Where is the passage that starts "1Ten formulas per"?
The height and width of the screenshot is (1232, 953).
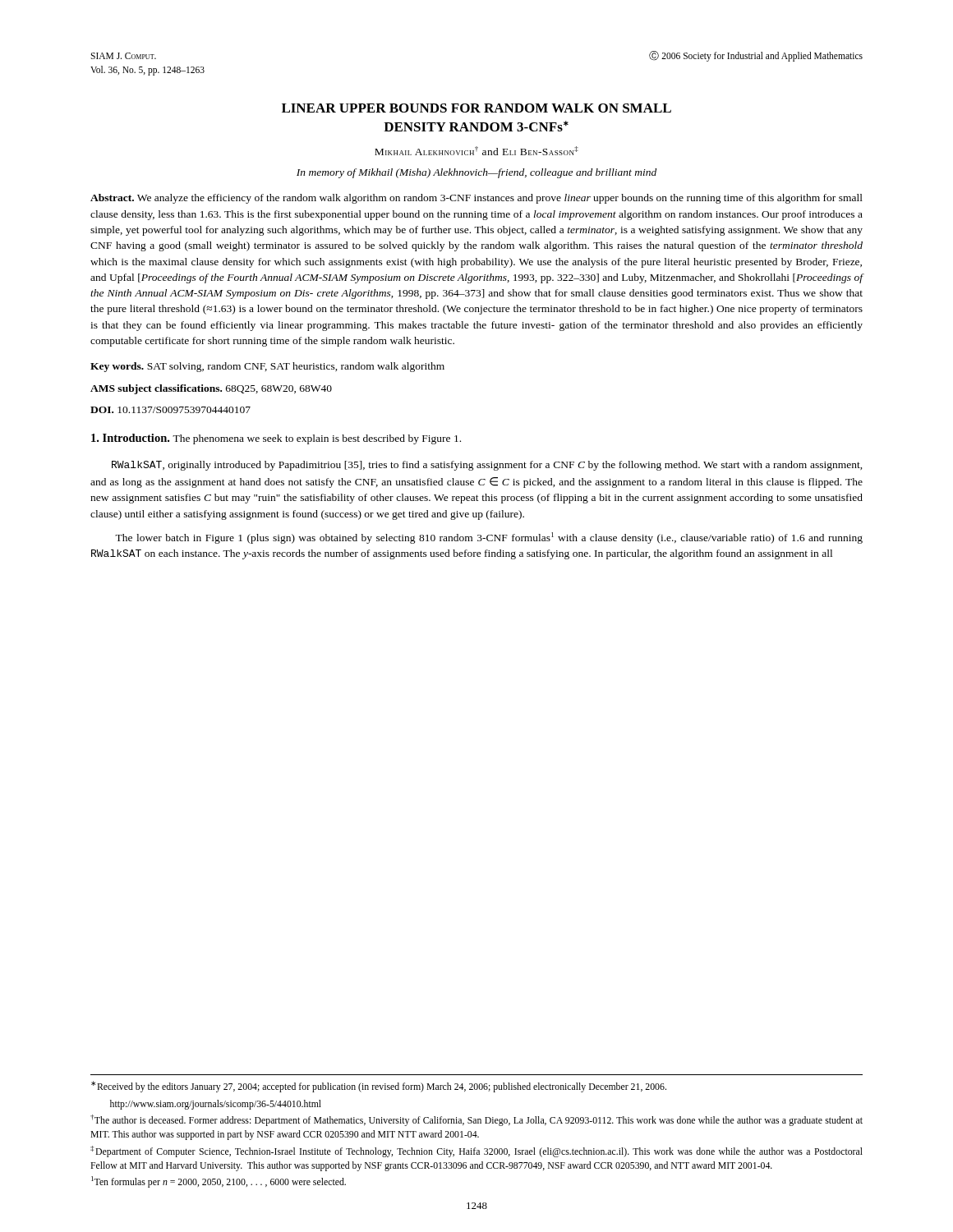218,1182
